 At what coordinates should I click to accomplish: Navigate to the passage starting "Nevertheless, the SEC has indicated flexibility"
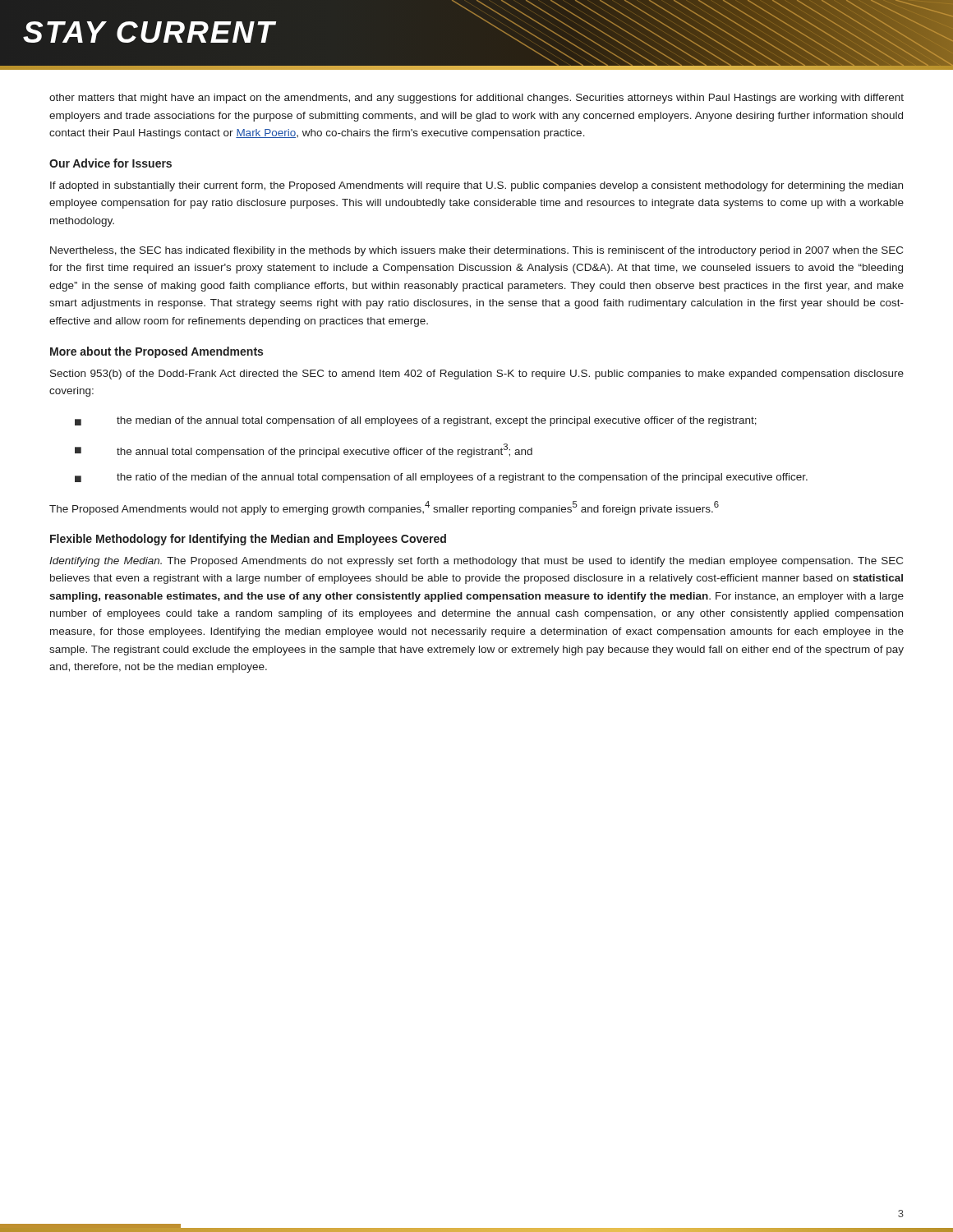[476, 285]
